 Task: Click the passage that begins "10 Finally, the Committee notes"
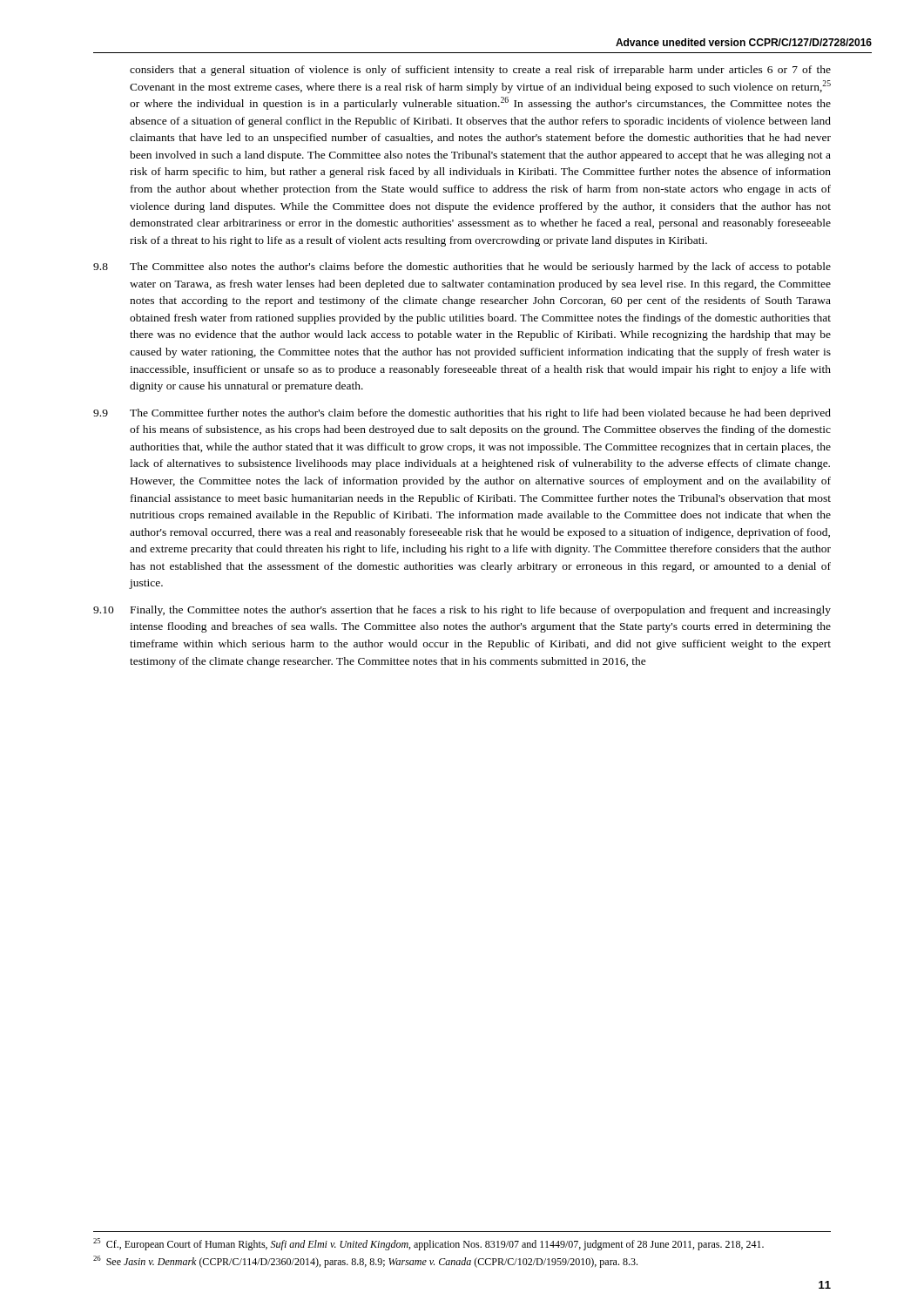462,635
